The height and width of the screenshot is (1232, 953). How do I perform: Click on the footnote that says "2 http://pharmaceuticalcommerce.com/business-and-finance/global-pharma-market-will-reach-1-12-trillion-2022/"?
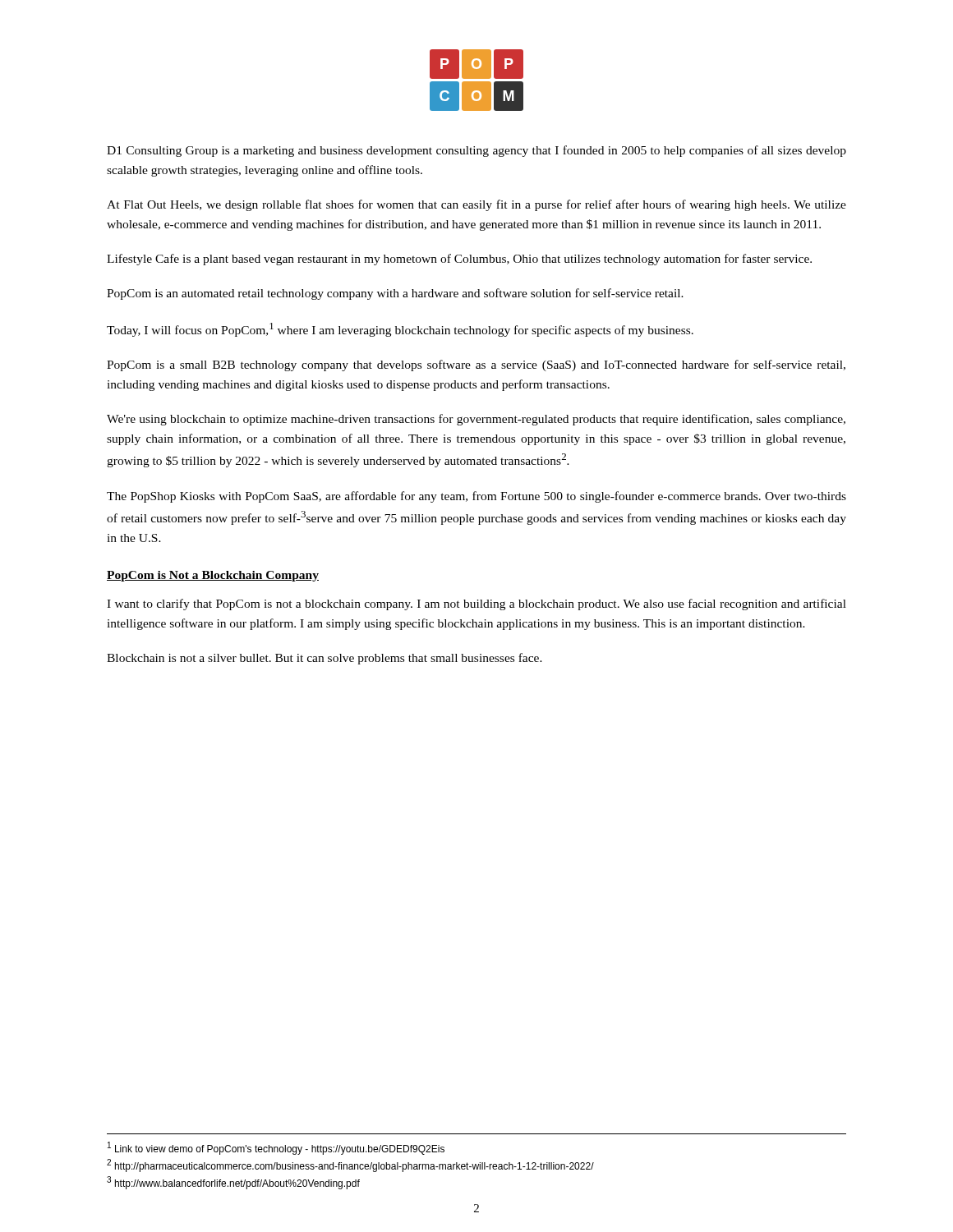(x=350, y=1165)
